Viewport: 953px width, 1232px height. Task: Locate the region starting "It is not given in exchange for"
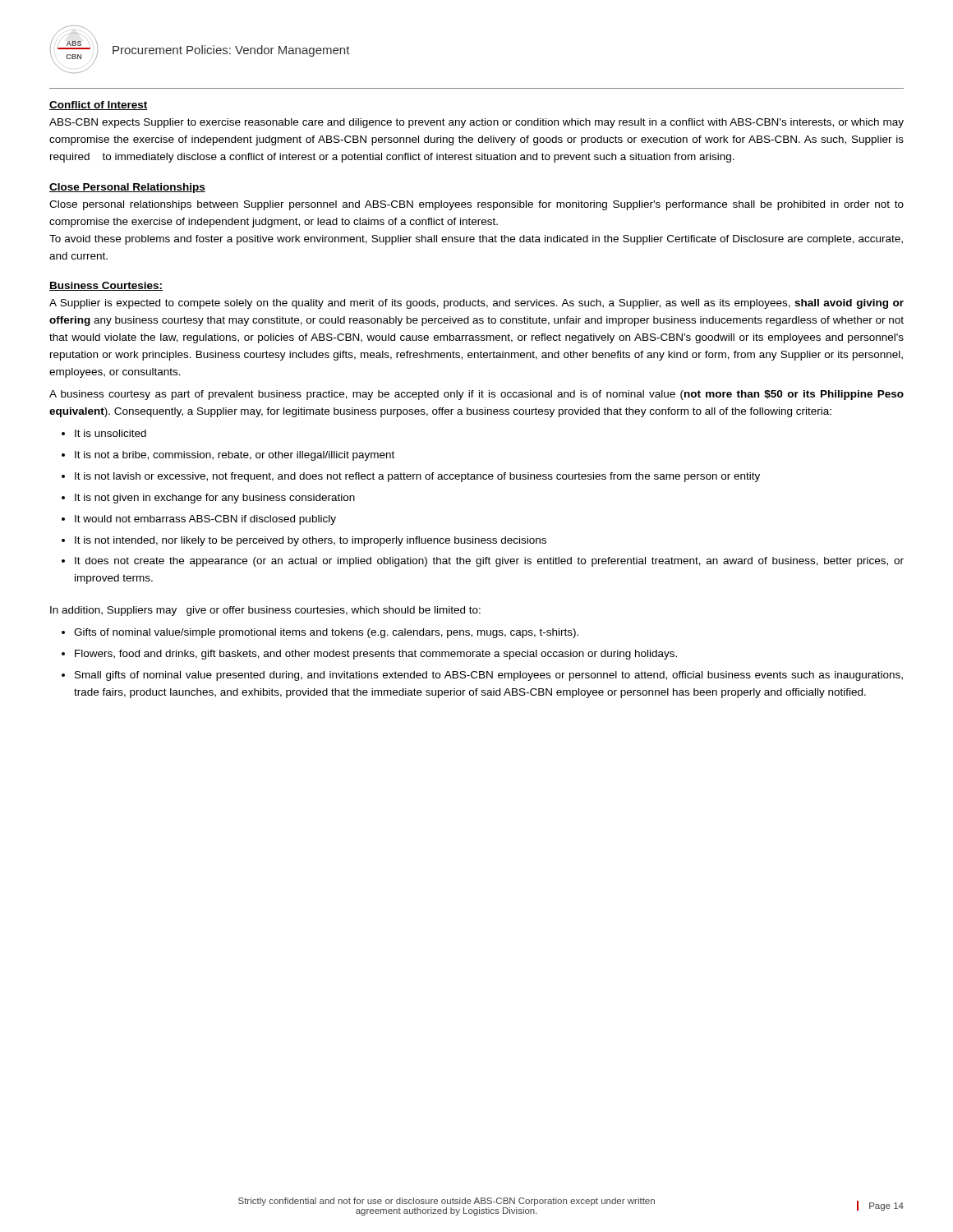[x=215, y=497]
